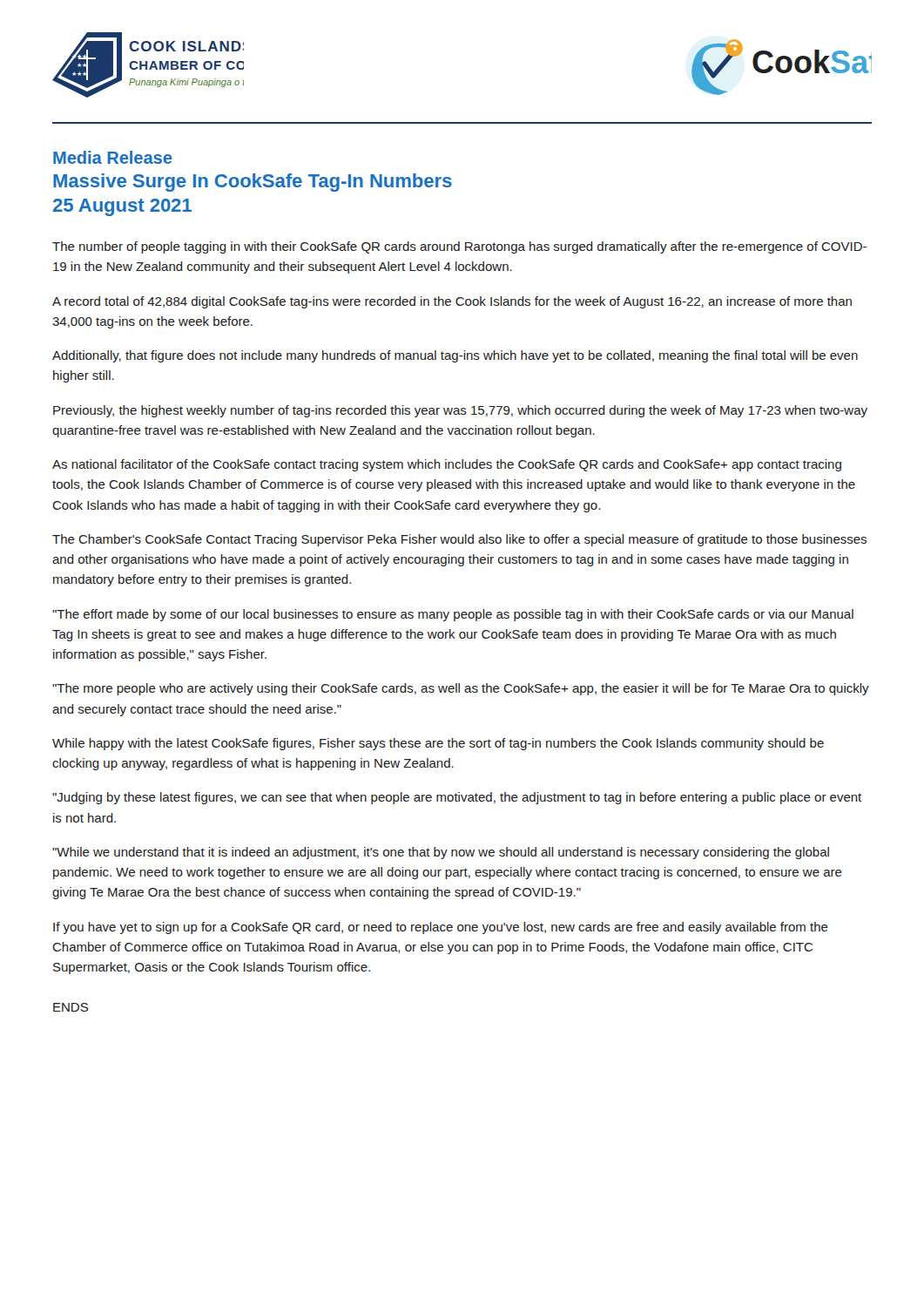924x1307 pixels.
Task: Point to the text block starting ""Judging by these latest figures, we can"
Action: (x=462, y=807)
